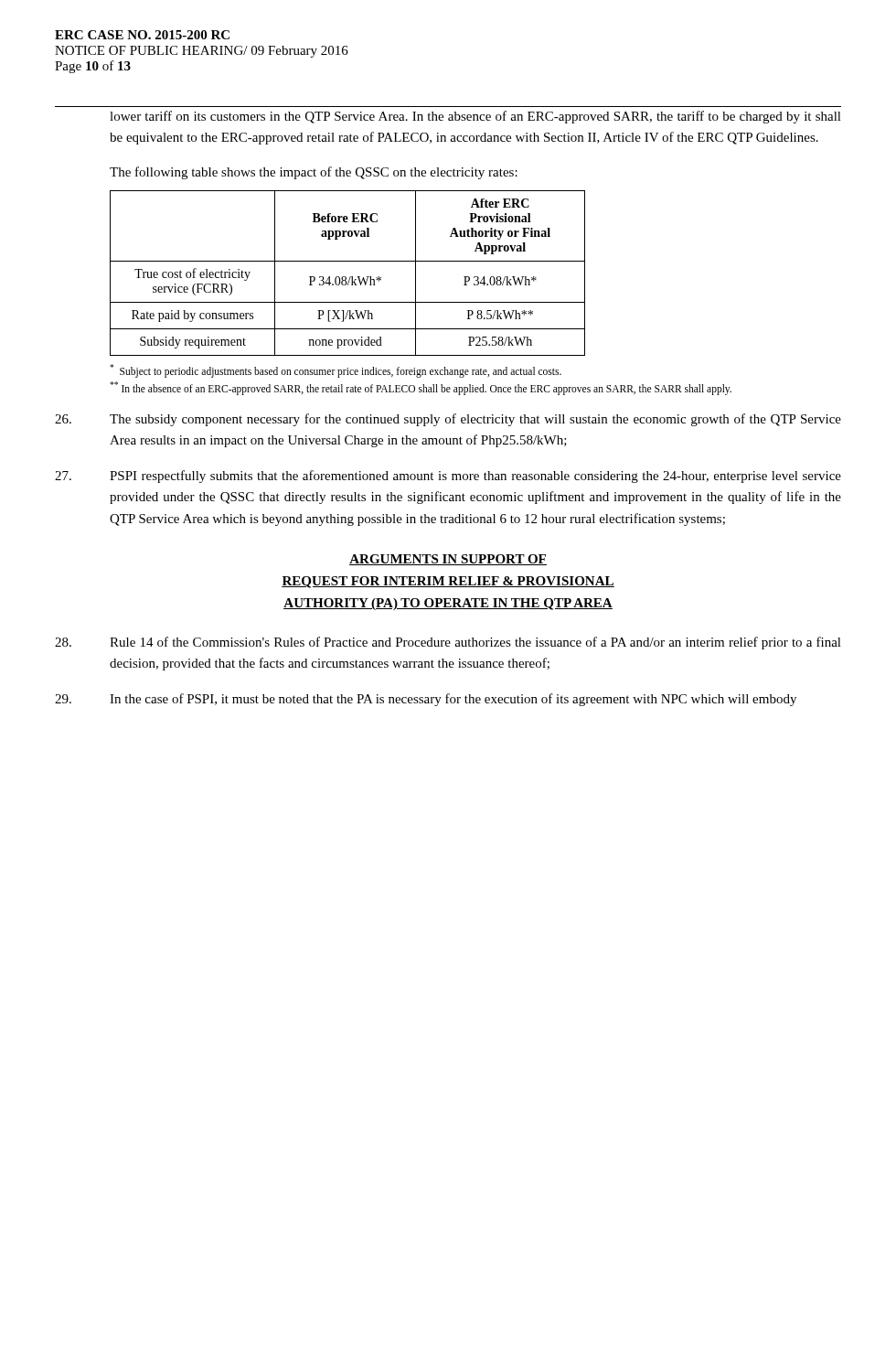Where is the section header that starts "ARGUMENTS IN SUPPORT OF REQUEST"?

(x=448, y=581)
